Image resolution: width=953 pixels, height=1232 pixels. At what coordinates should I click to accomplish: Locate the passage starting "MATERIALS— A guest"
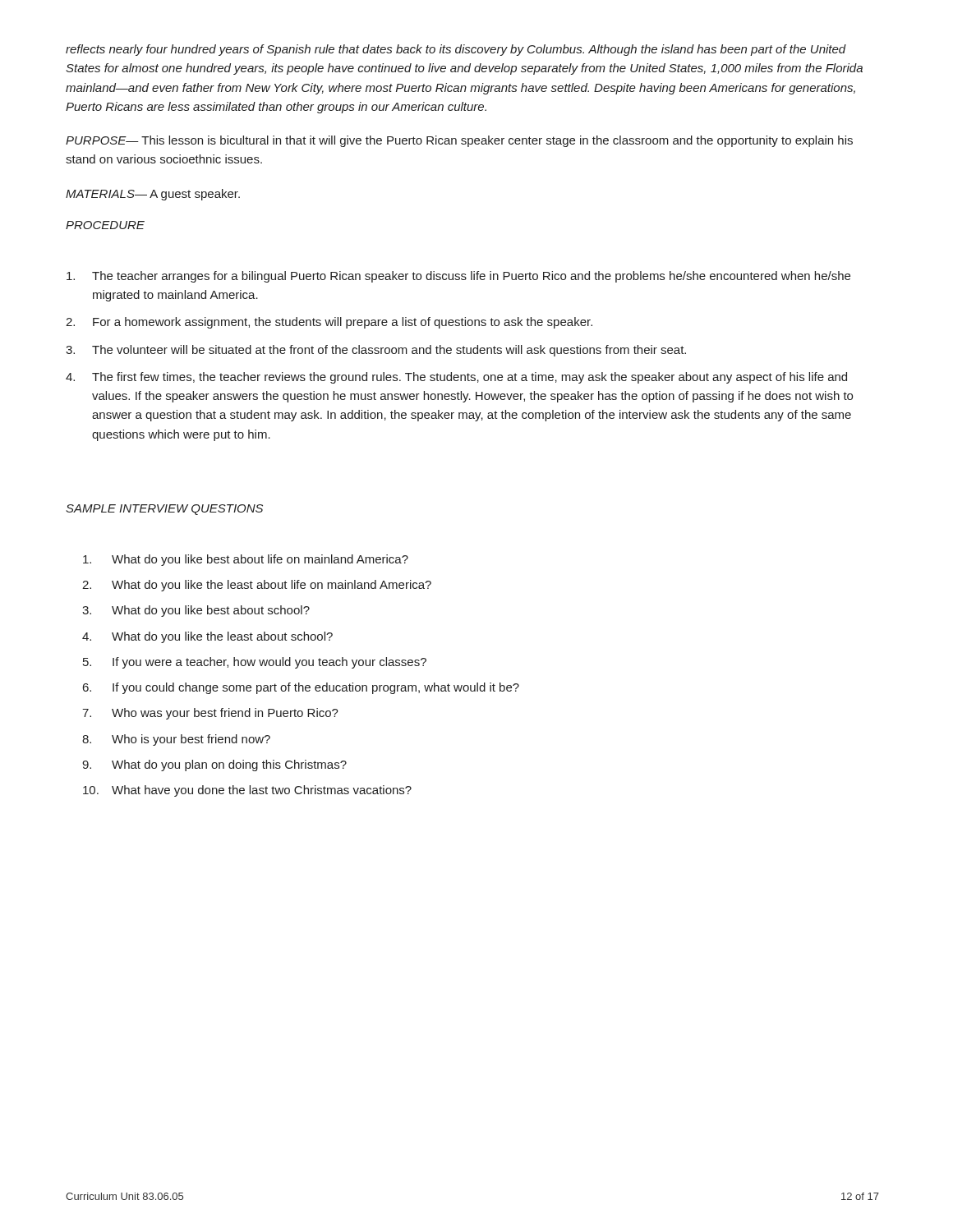153,193
